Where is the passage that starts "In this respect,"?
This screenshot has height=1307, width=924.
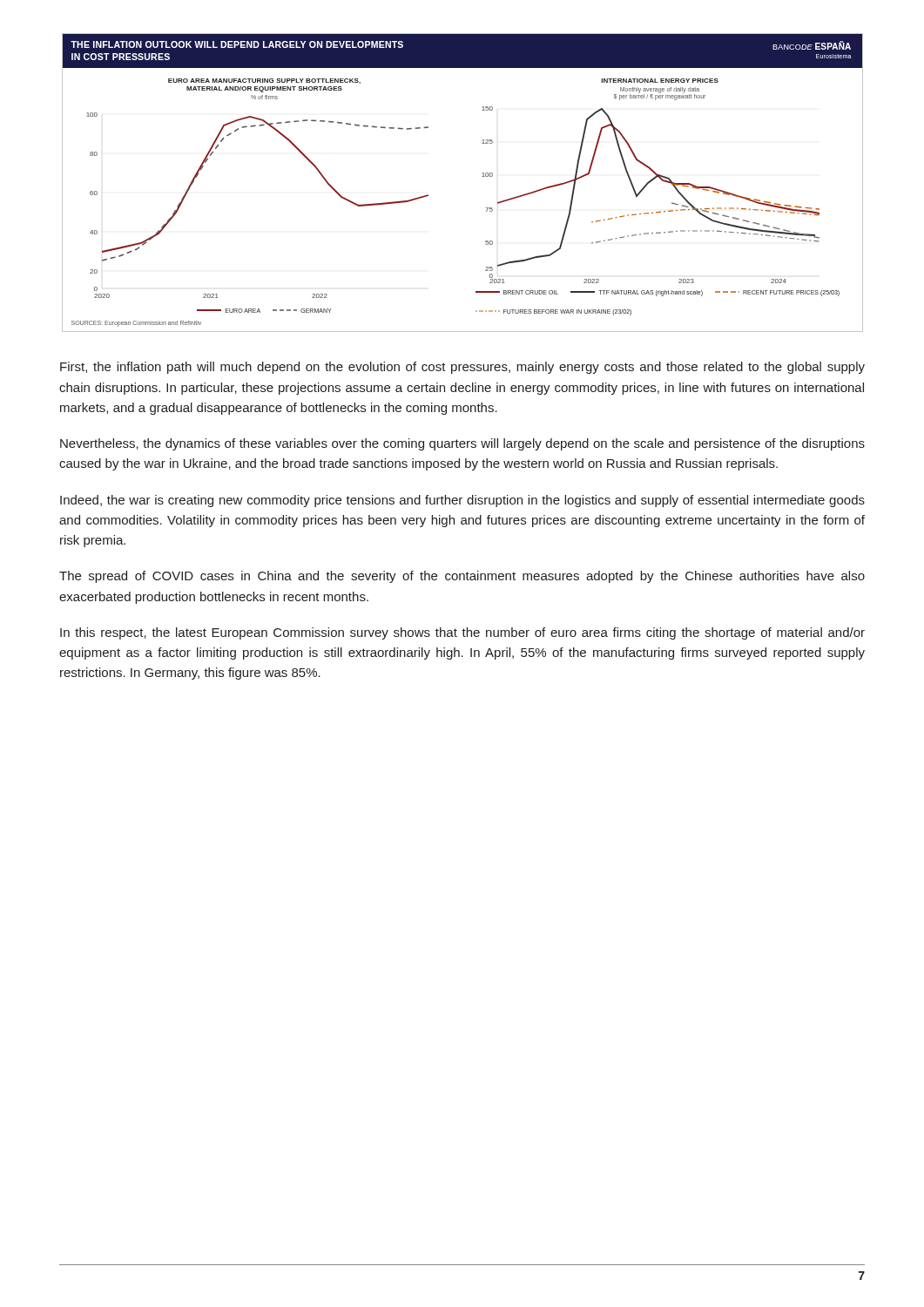[x=462, y=652]
